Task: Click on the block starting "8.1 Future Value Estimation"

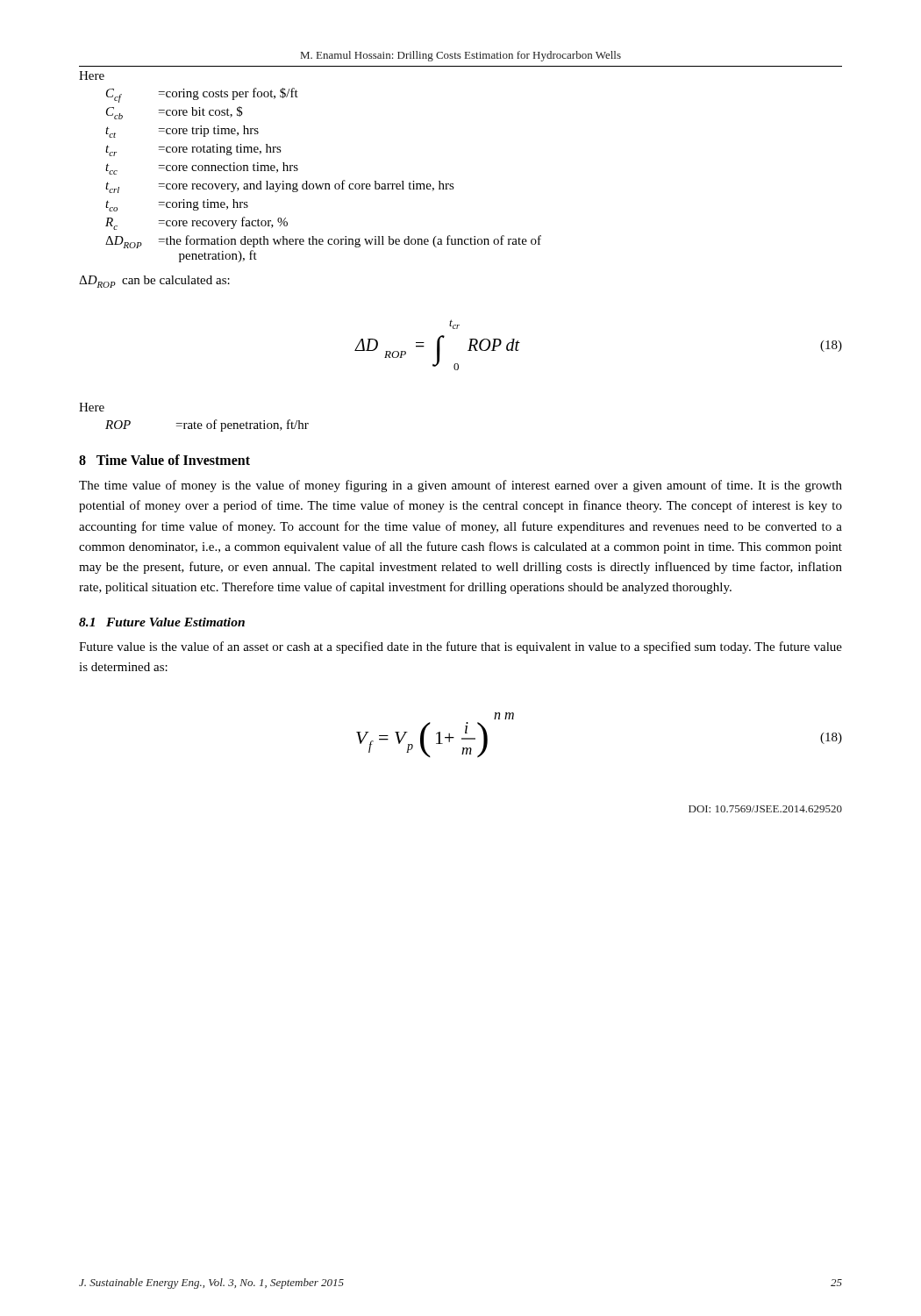Action: pos(162,621)
